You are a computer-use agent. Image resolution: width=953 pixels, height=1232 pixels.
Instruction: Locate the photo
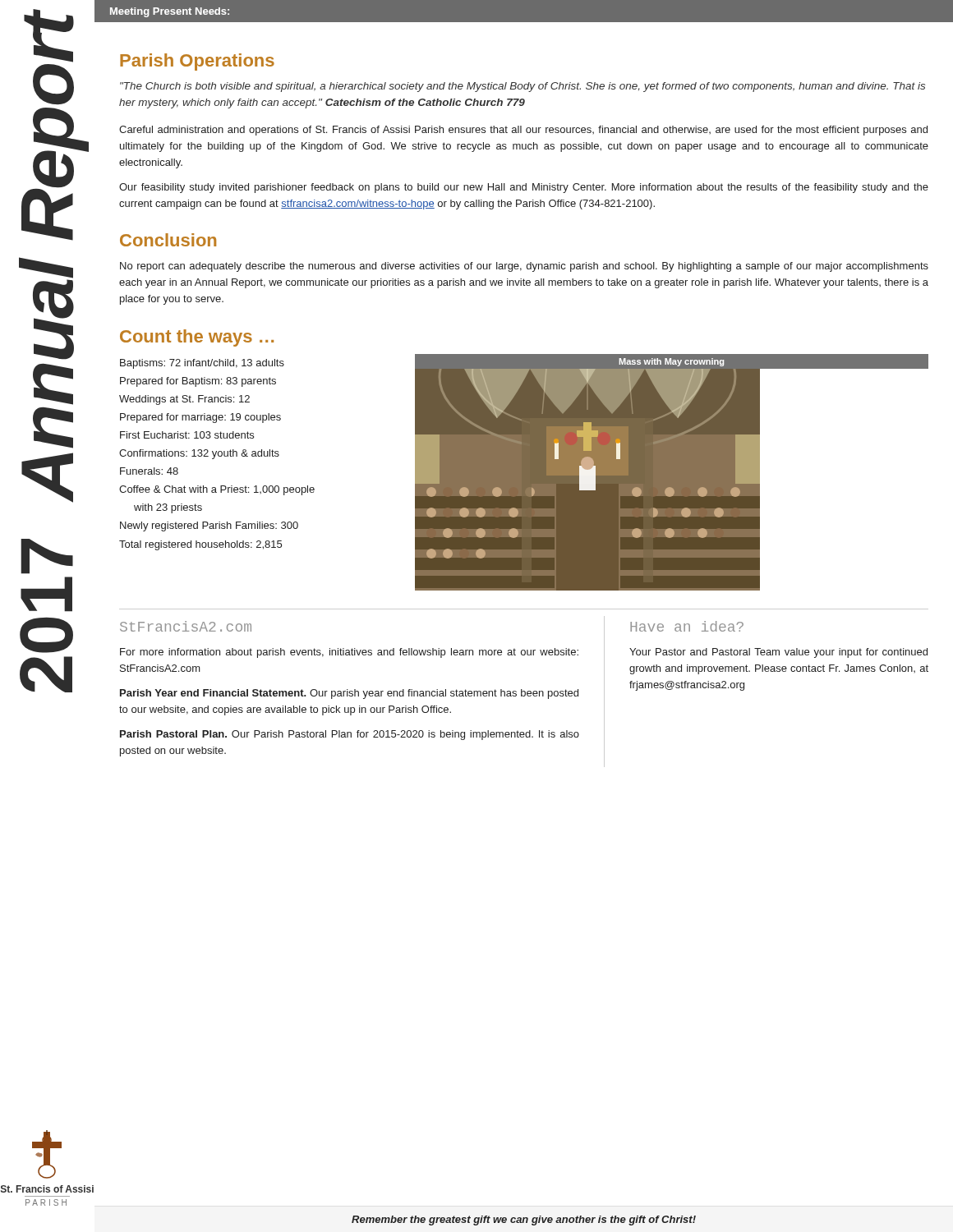coord(672,474)
